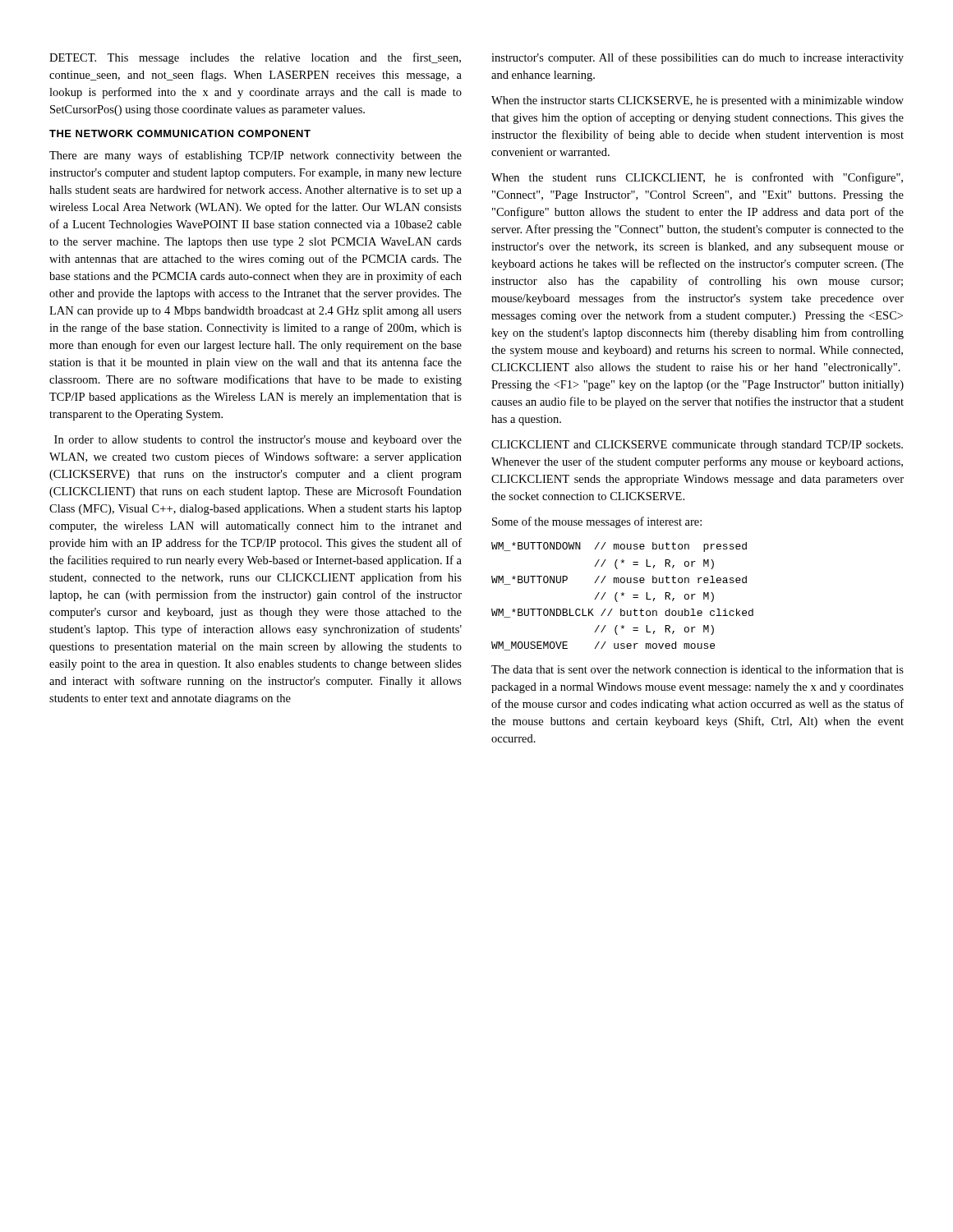Where is the passage that starts "instructor's computer. All of these"?
The height and width of the screenshot is (1232, 953).
(698, 67)
